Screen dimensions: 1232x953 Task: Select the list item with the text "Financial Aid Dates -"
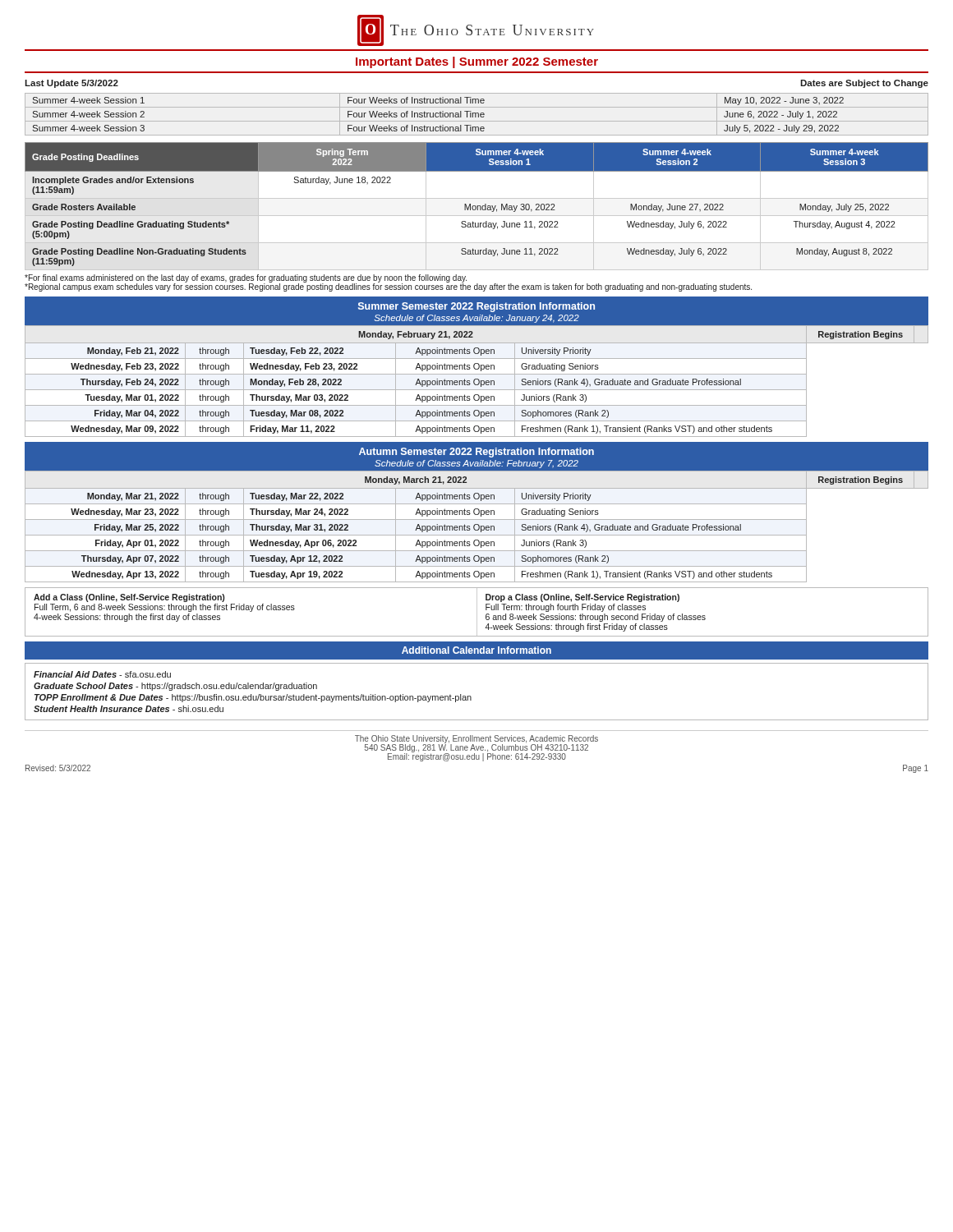(x=103, y=674)
